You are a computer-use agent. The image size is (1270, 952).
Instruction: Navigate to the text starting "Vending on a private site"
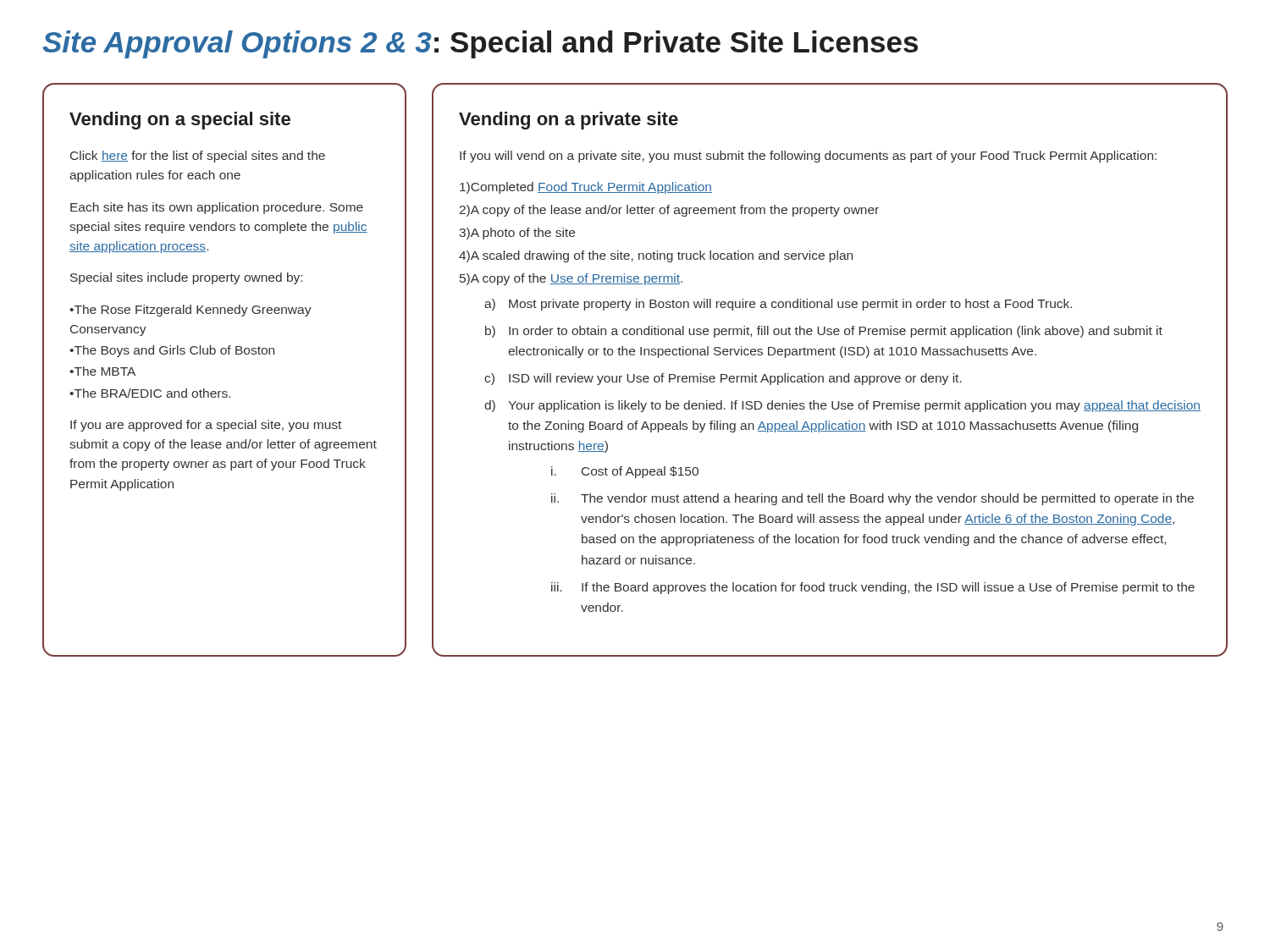pyautogui.click(x=569, y=119)
